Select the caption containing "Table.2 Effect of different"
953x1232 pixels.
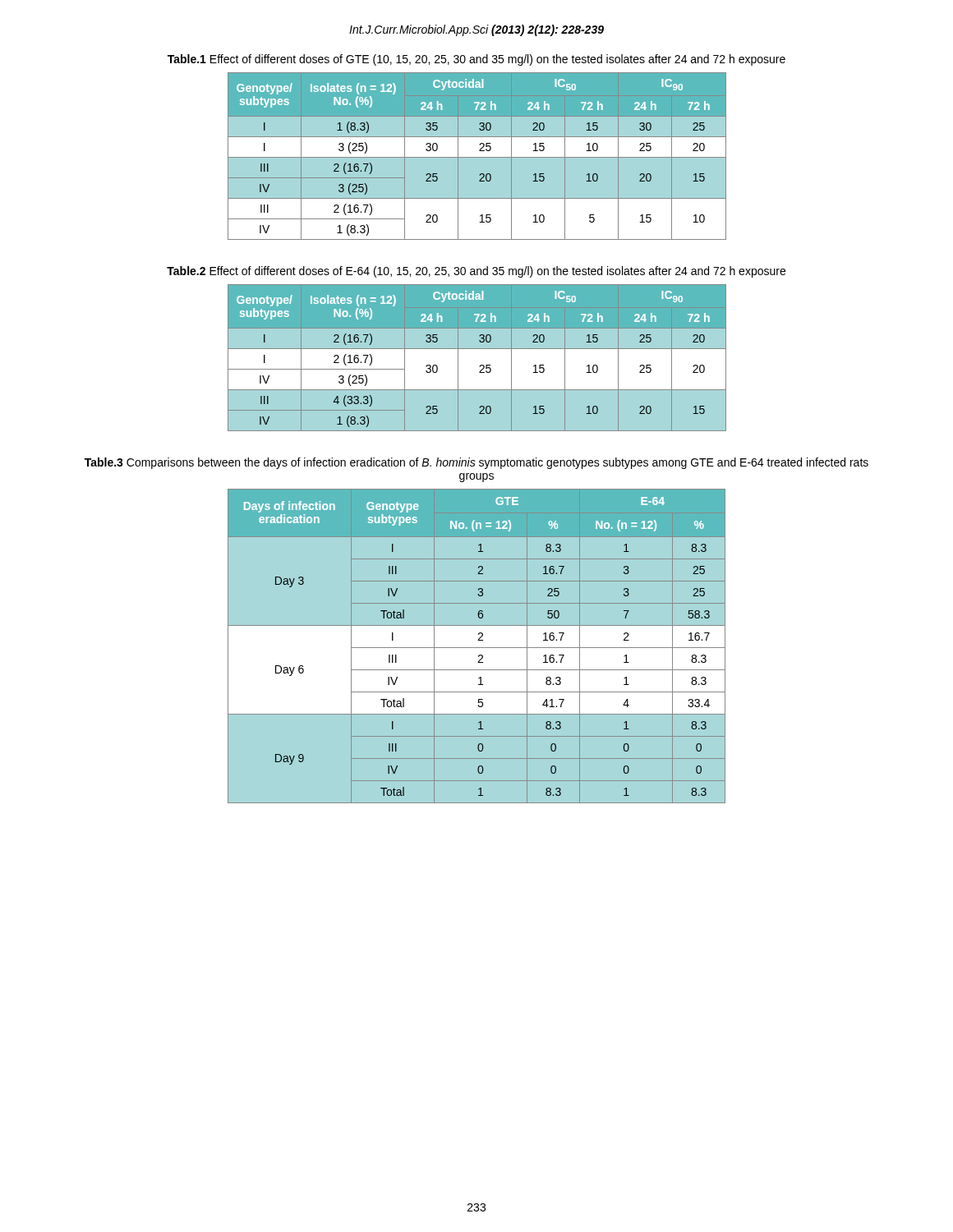pos(476,271)
